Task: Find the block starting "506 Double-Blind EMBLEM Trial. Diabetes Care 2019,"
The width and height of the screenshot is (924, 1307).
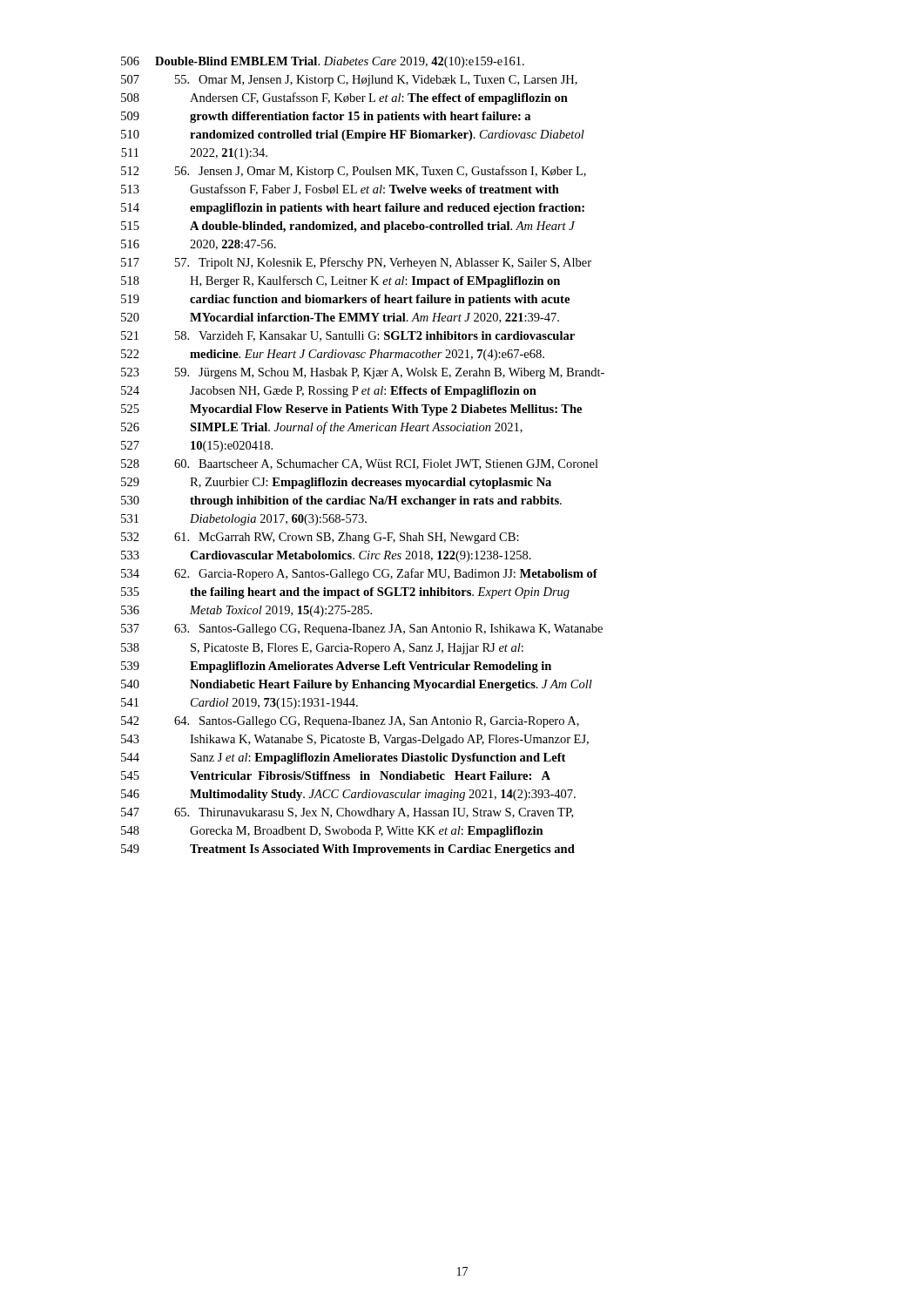Action: click(x=466, y=61)
